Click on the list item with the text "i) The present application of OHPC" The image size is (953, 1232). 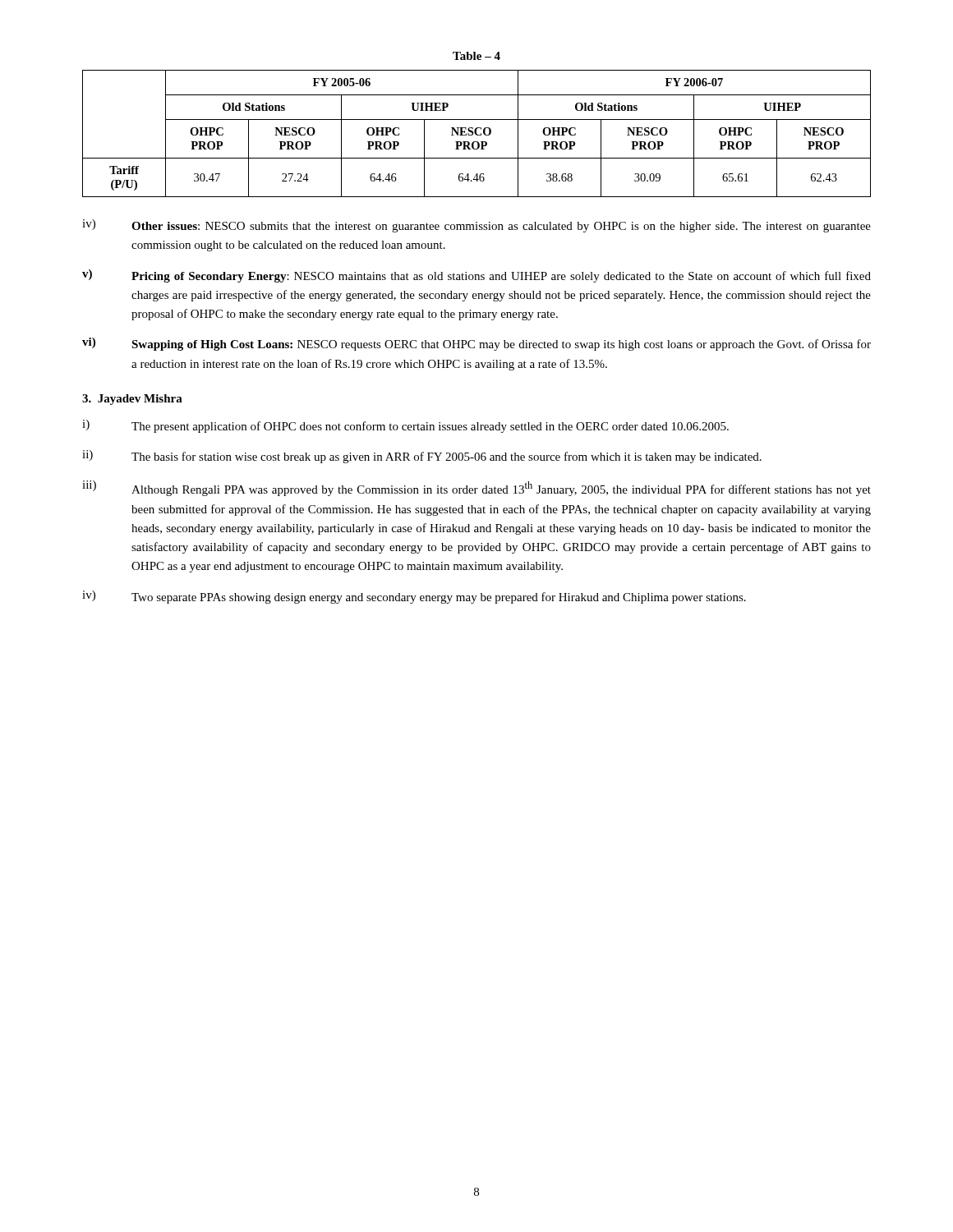click(x=476, y=427)
